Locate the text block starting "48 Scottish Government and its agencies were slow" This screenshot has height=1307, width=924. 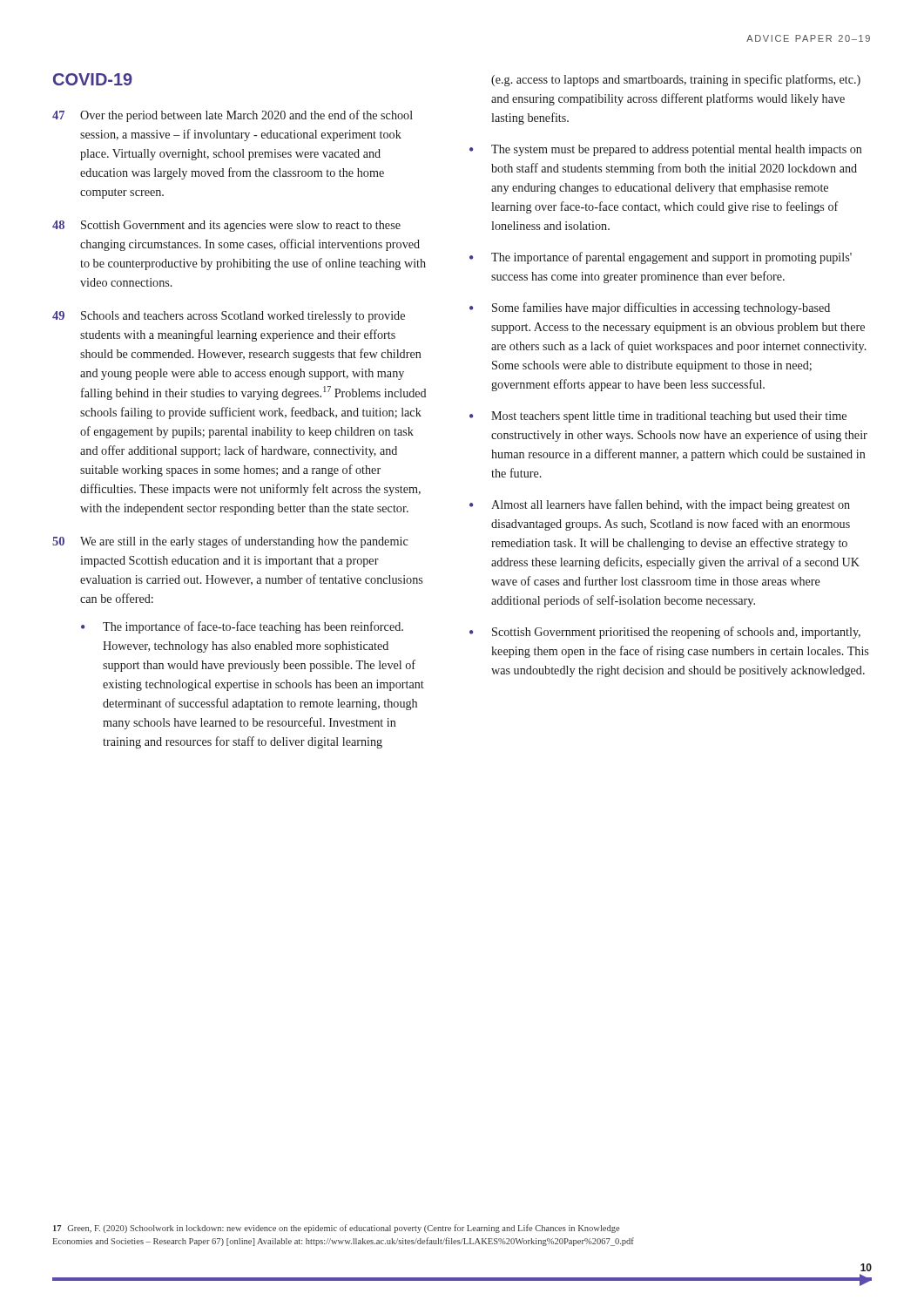click(x=240, y=254)
